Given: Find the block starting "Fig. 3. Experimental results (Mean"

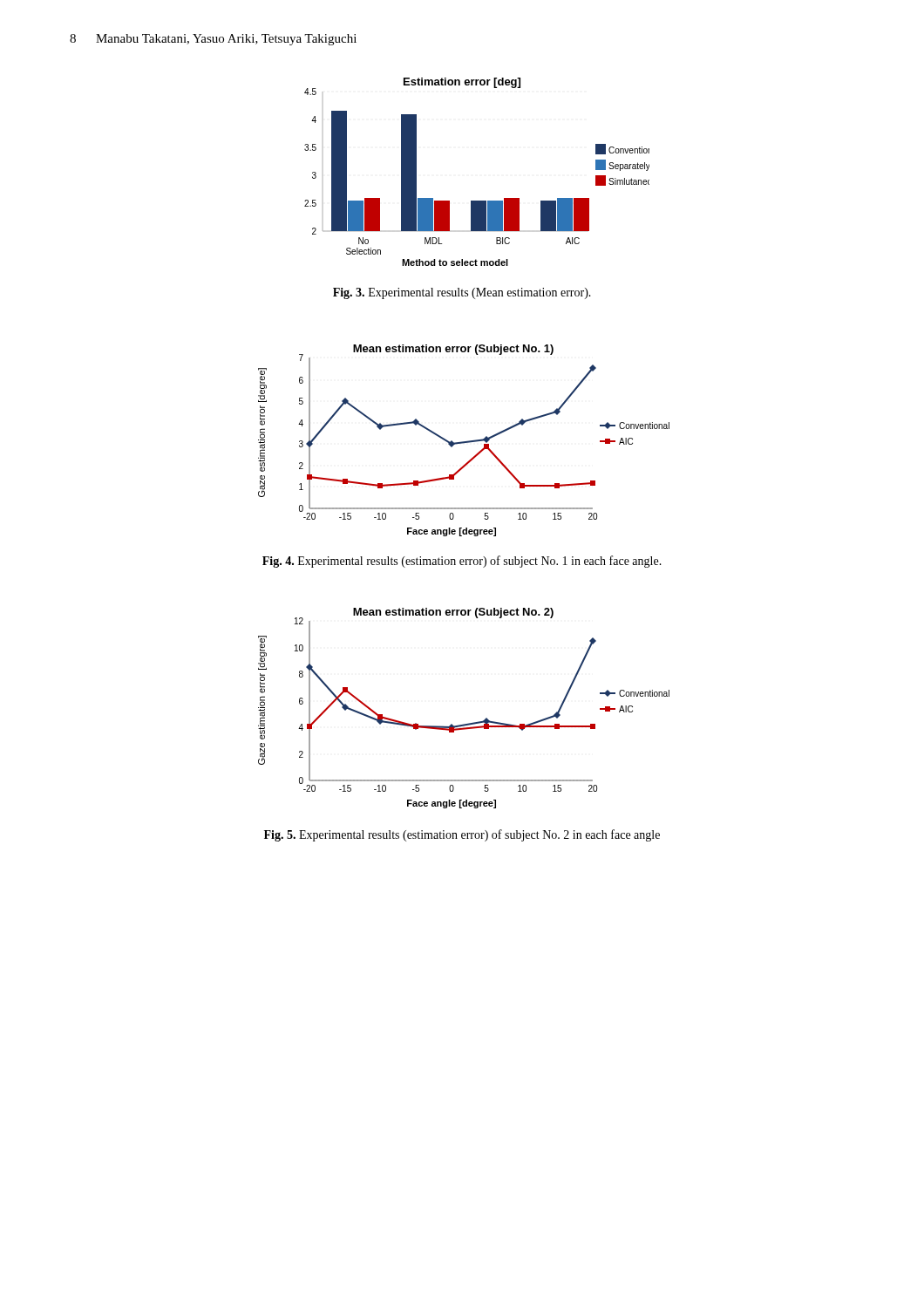Looking at the screenshot, I should tap(462, 293).
